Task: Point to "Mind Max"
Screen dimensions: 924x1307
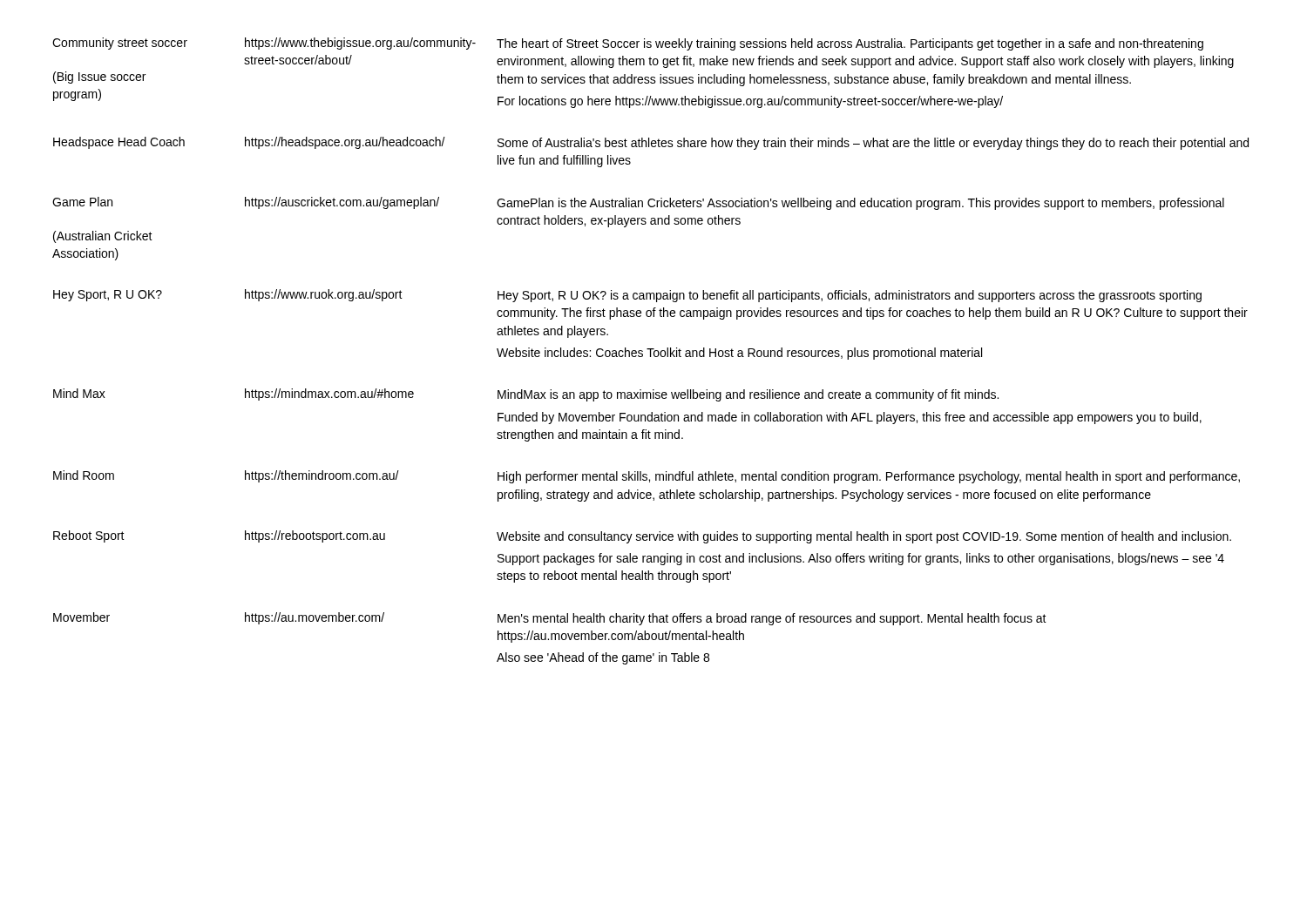Action: [79, 394]
